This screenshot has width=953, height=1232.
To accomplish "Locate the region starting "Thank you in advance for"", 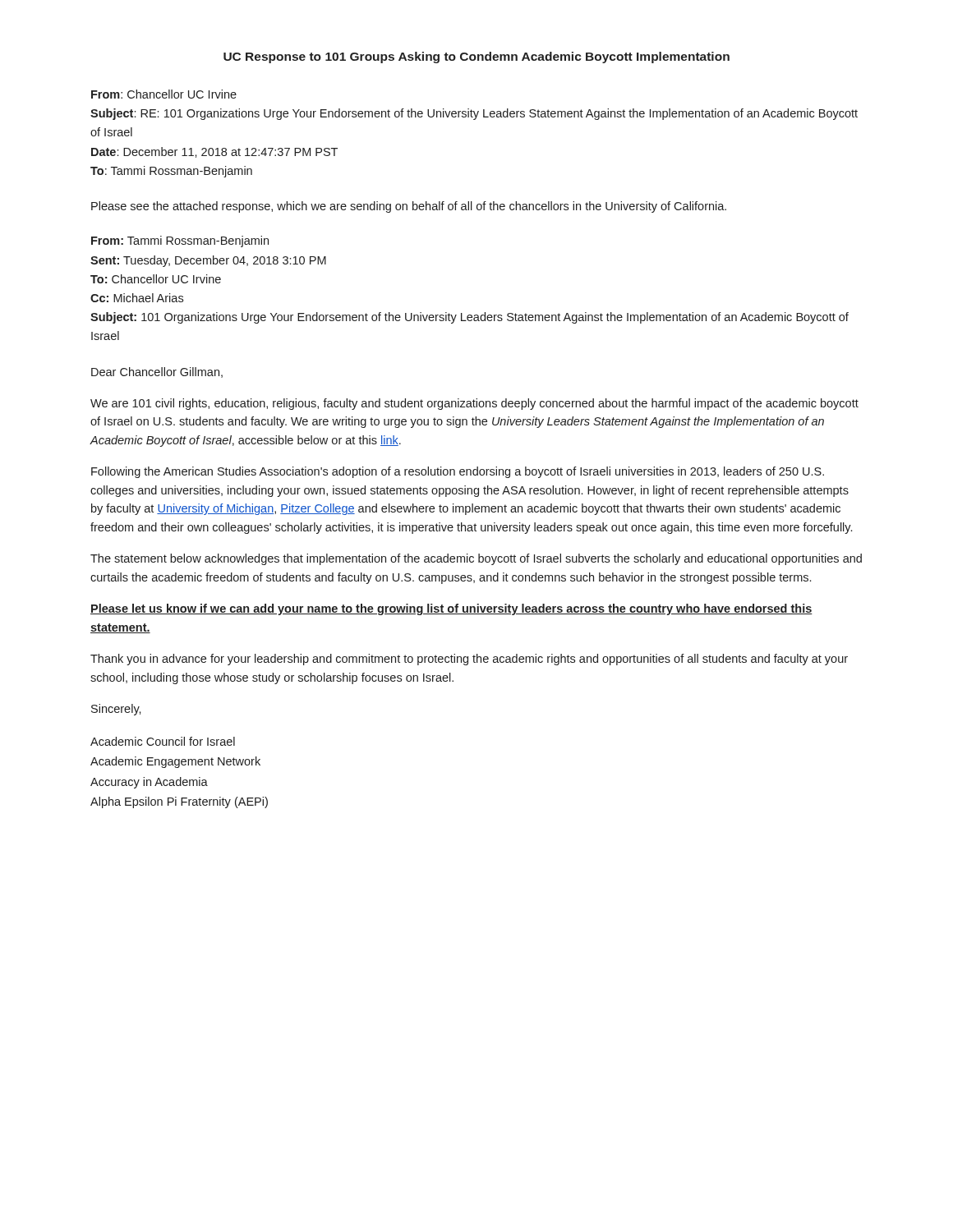I will (x=469, y=668).
